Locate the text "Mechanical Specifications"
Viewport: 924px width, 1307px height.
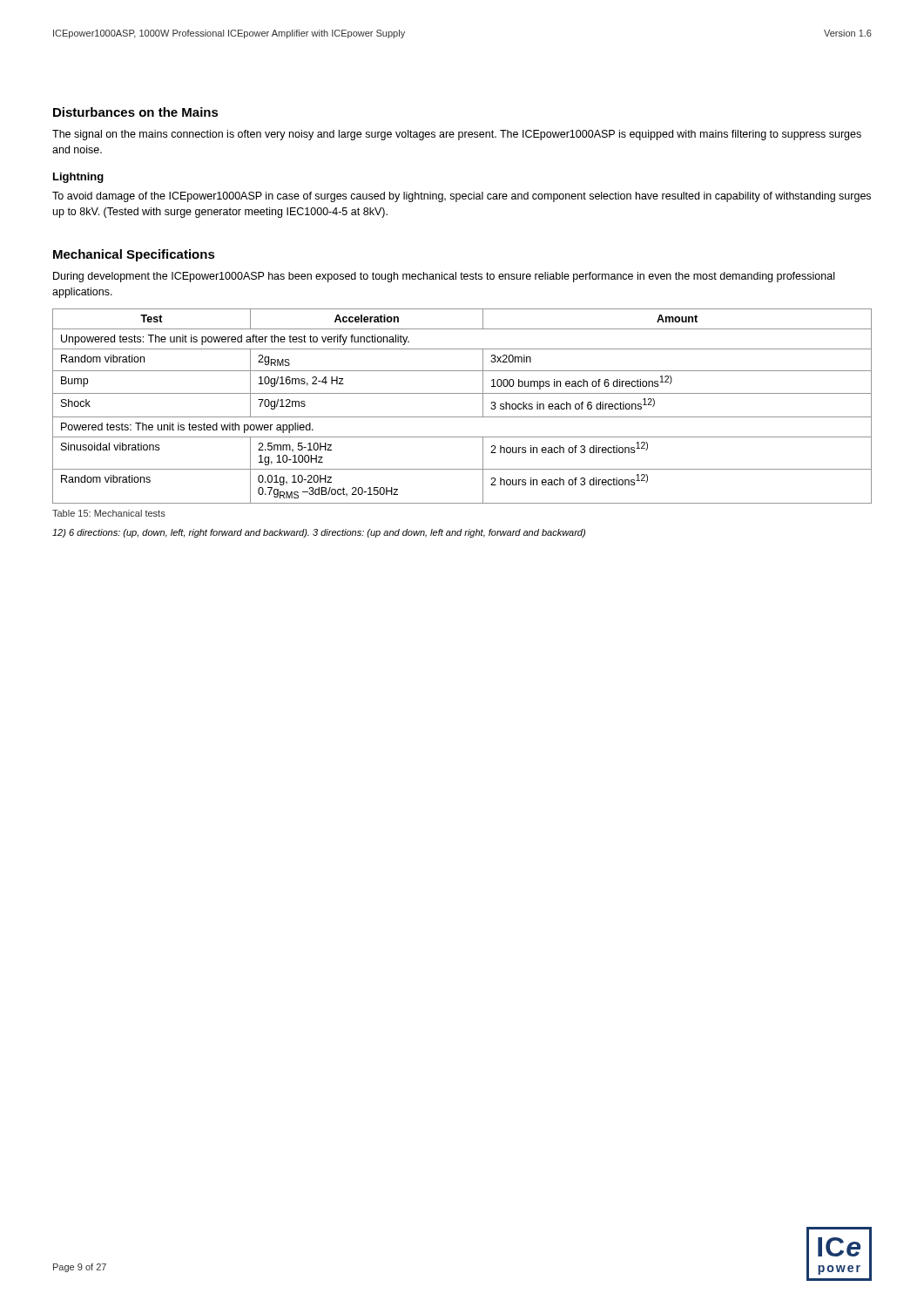click(134, 255)
